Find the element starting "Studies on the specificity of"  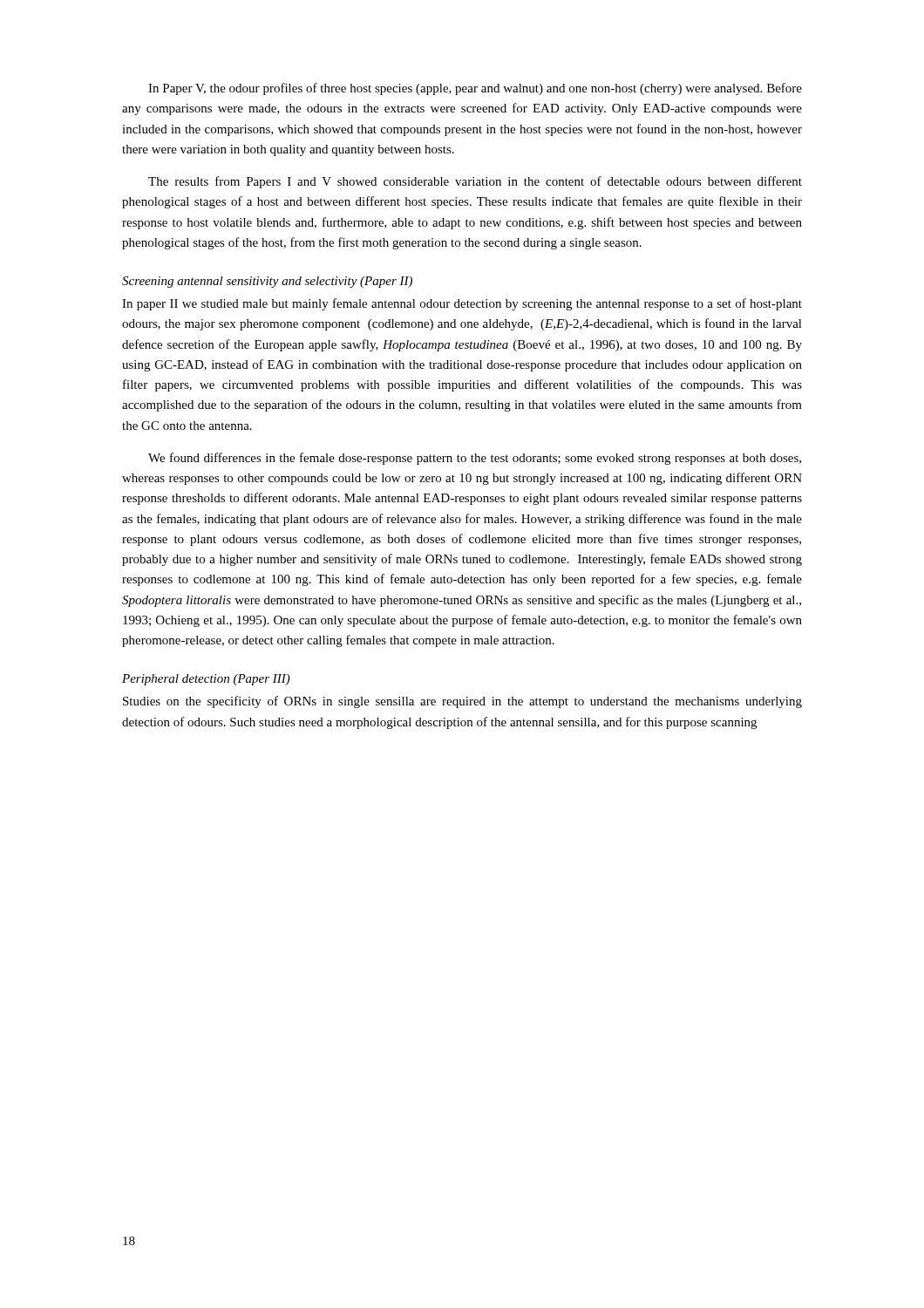[x=462, y=712]
